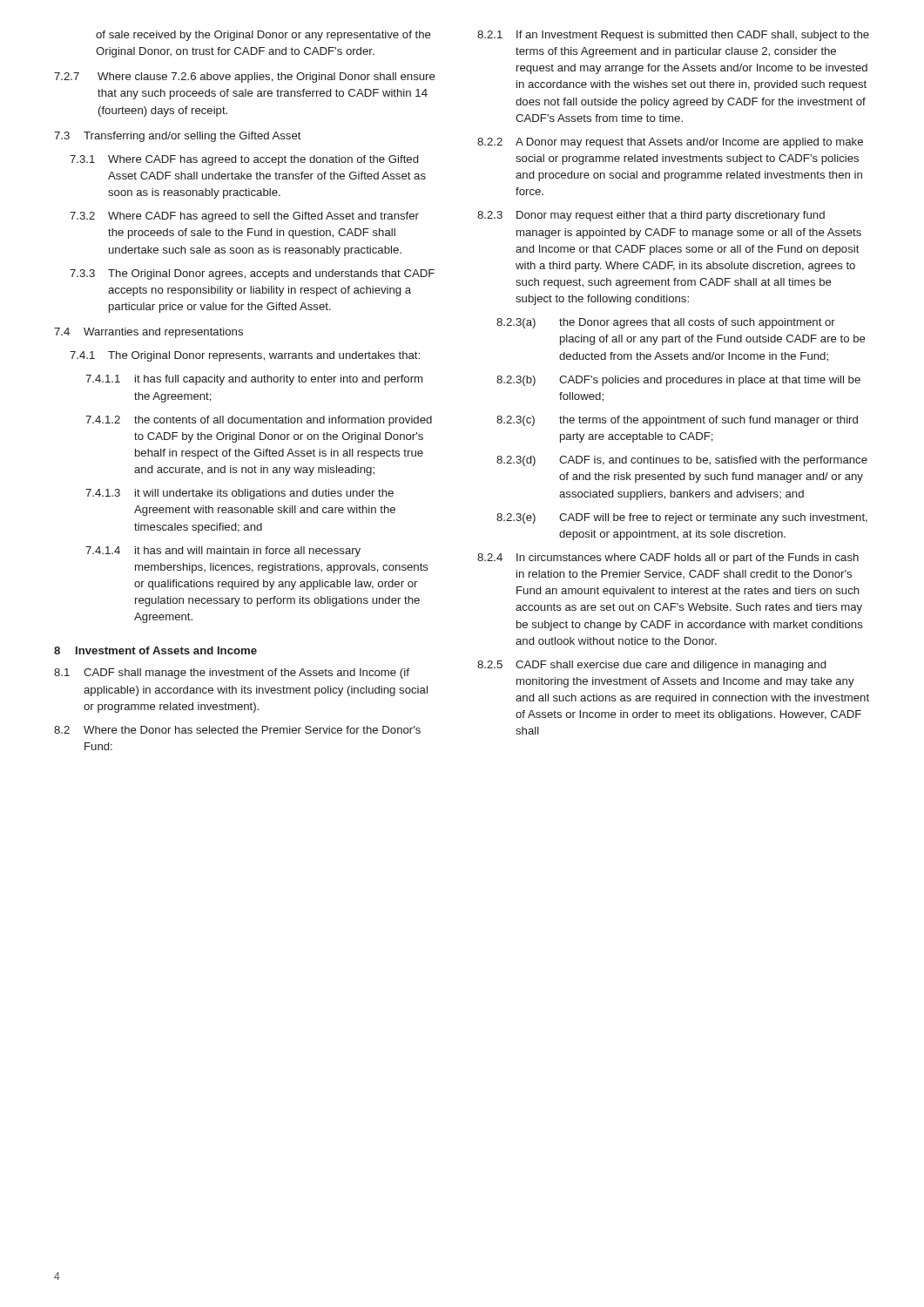Click on the list item that says "7.2.7 Where clause 7.2.6 above applies,"

[245, 93]
